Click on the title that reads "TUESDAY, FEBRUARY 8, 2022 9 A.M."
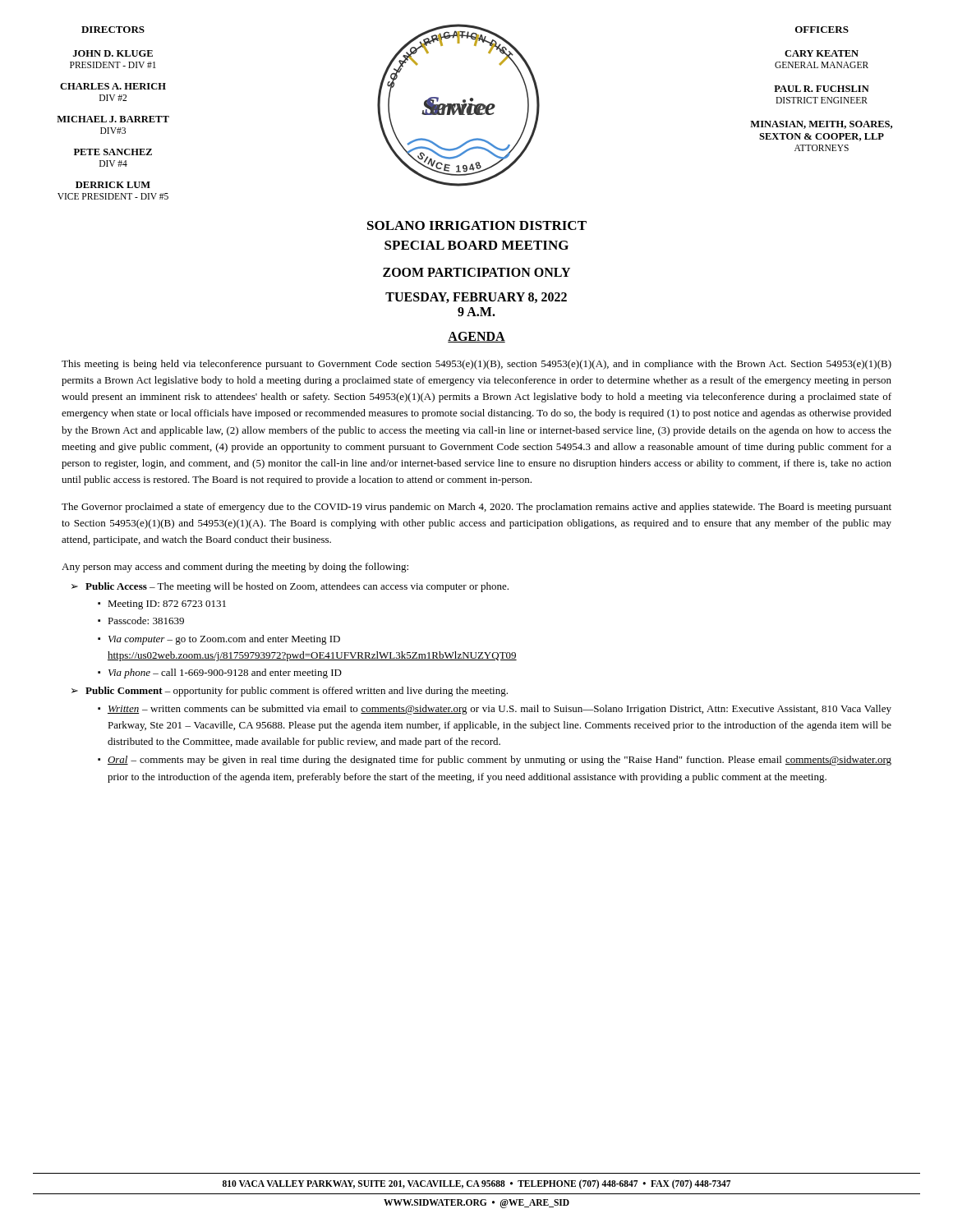Image resolution: width=953 pixels, height=1232 pixels. 476,304
